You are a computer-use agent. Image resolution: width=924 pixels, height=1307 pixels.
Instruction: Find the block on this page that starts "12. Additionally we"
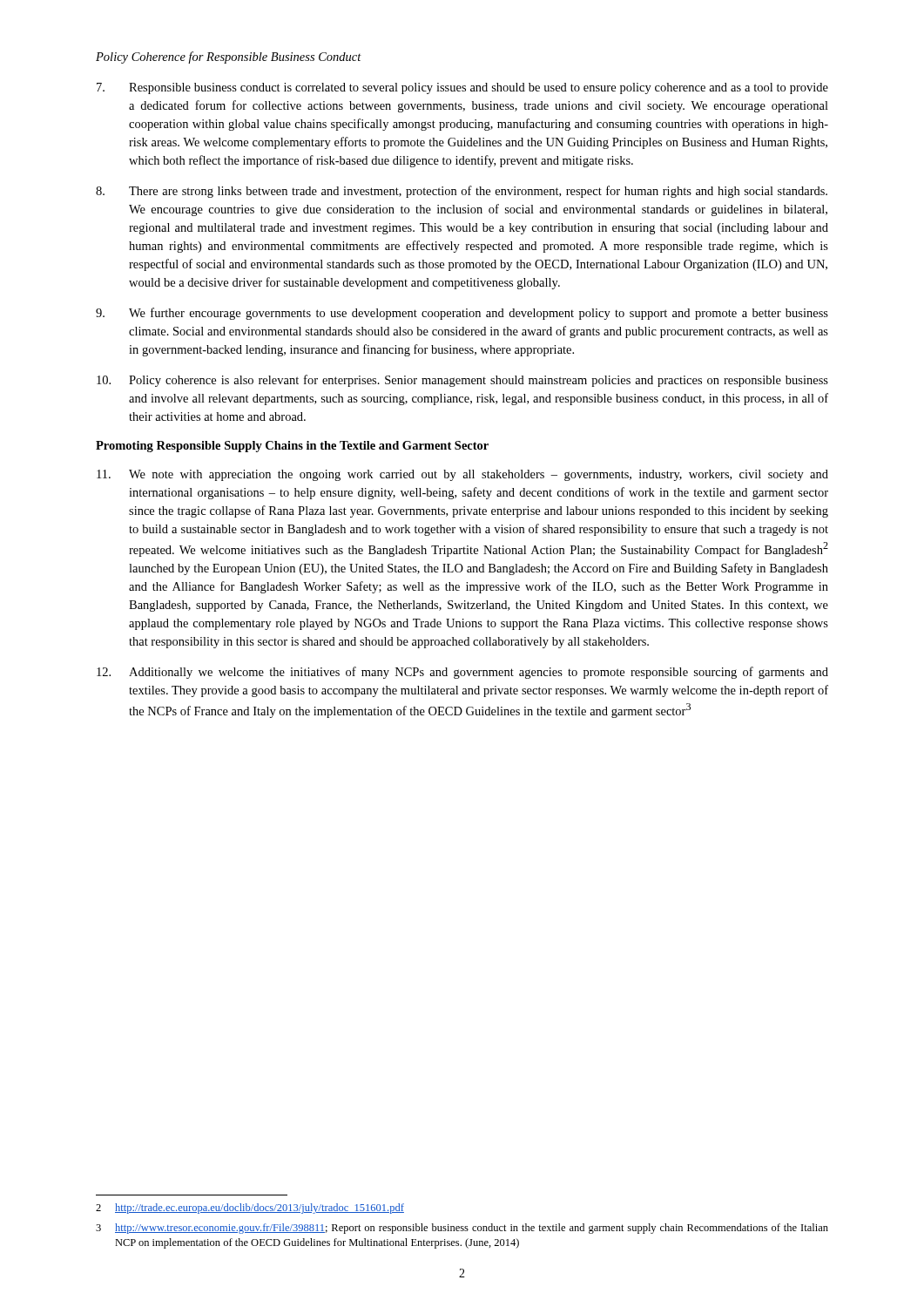pyautogui.click(x=462, y=692)
